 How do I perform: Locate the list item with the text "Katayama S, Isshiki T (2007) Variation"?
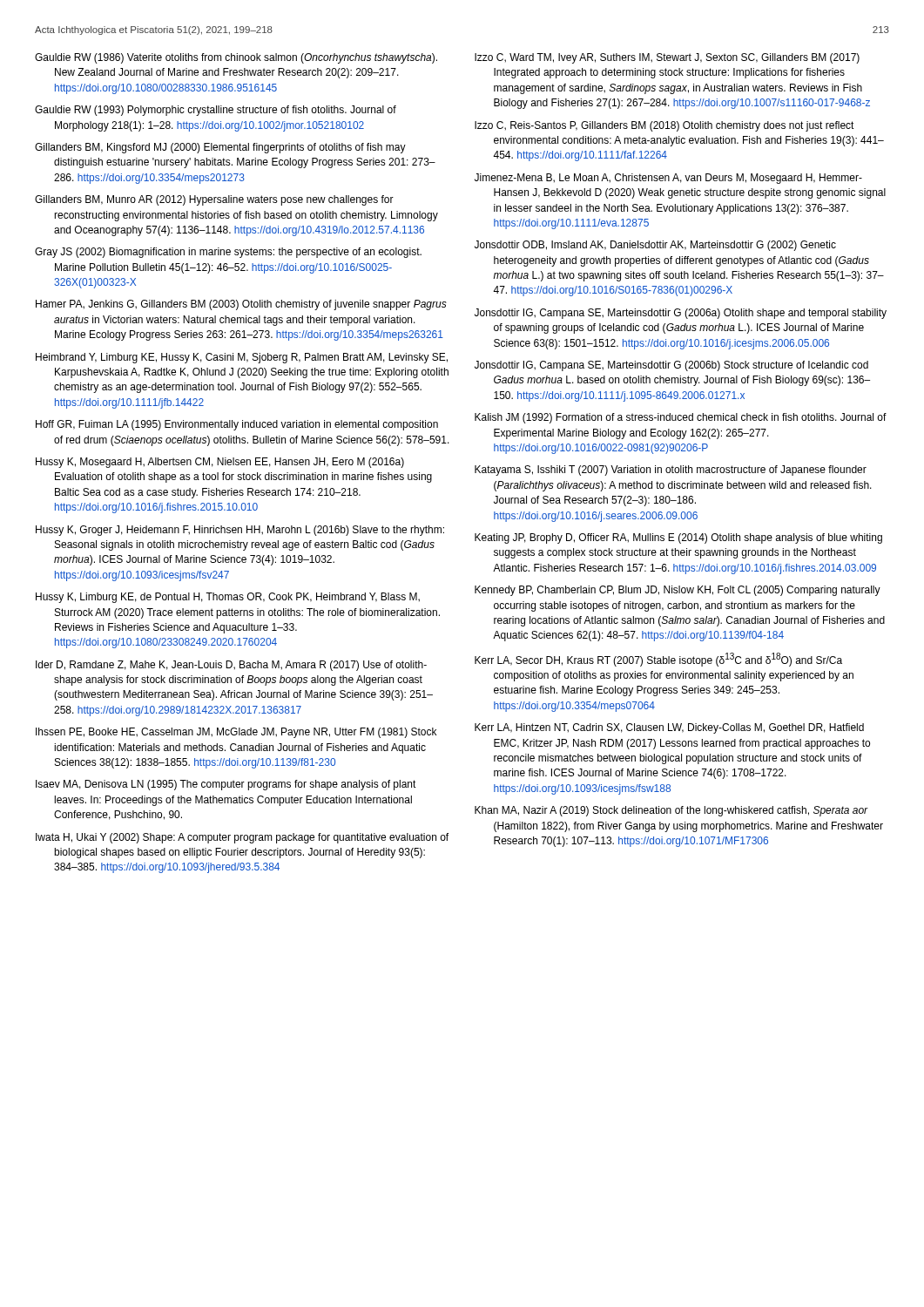pyautogui.click(x=673, y=493)
